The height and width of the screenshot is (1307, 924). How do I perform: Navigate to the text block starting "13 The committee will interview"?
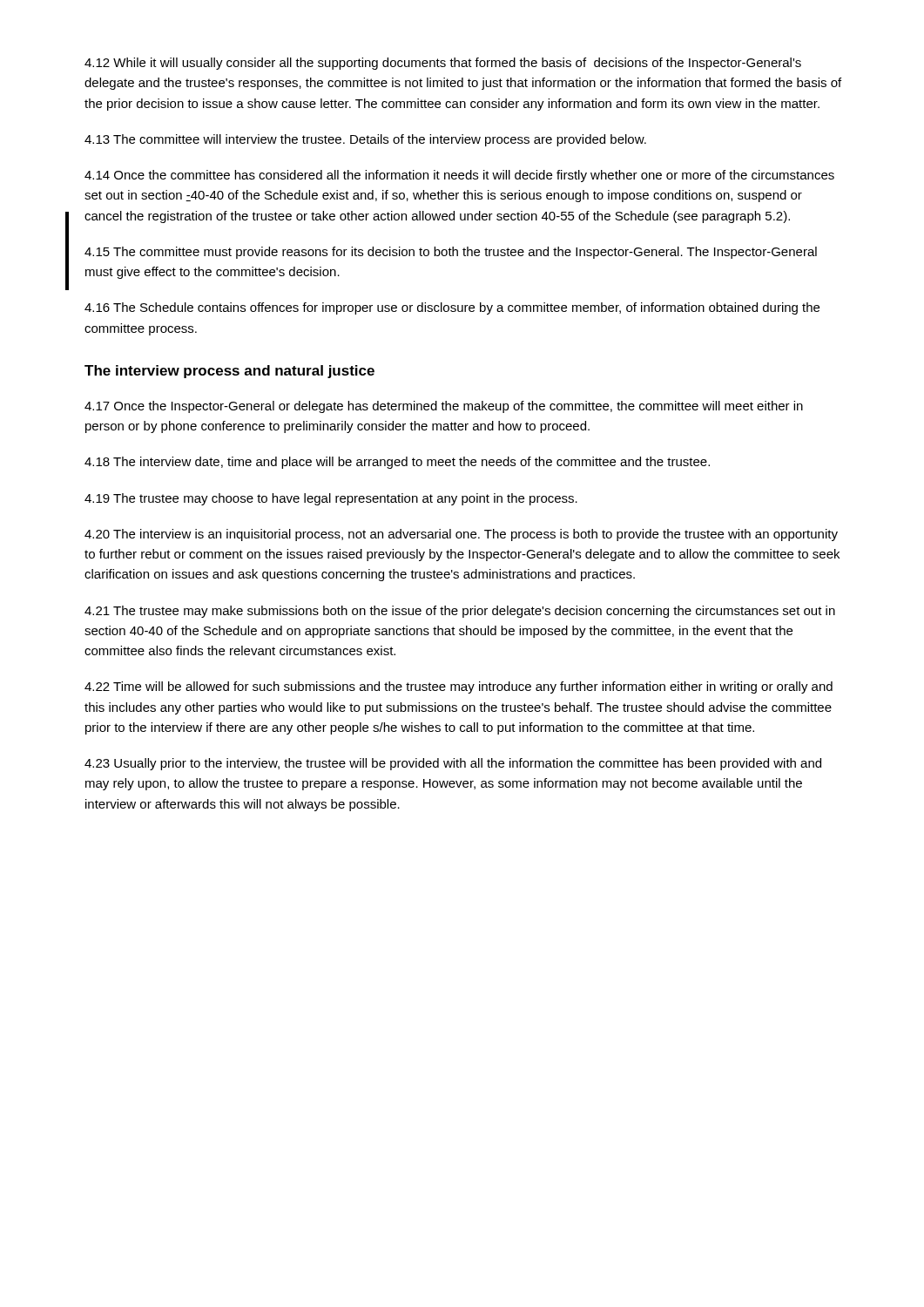pos(366,139)
